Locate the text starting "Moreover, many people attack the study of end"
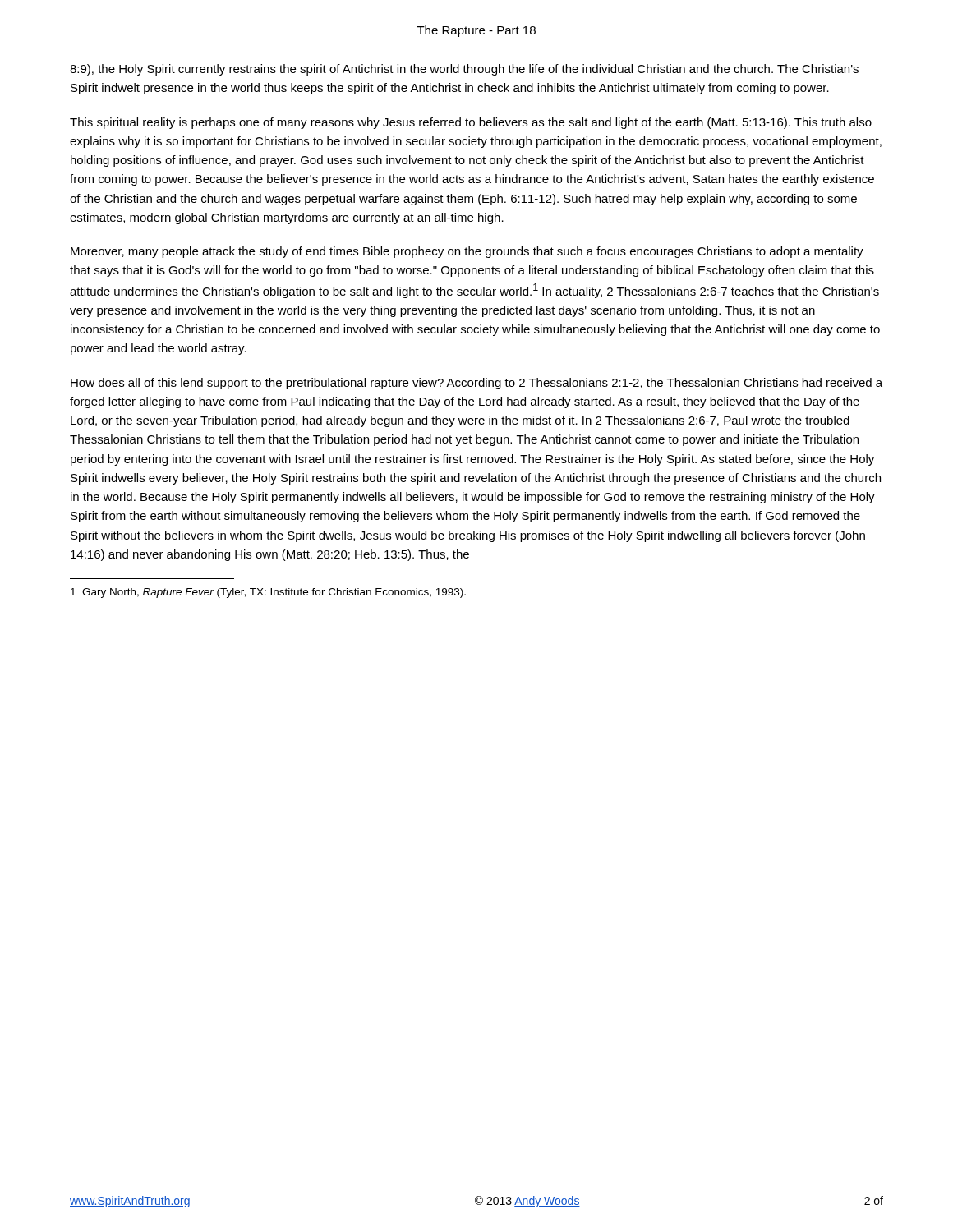This screenshot has width=953, height=1232. (475, 299)
